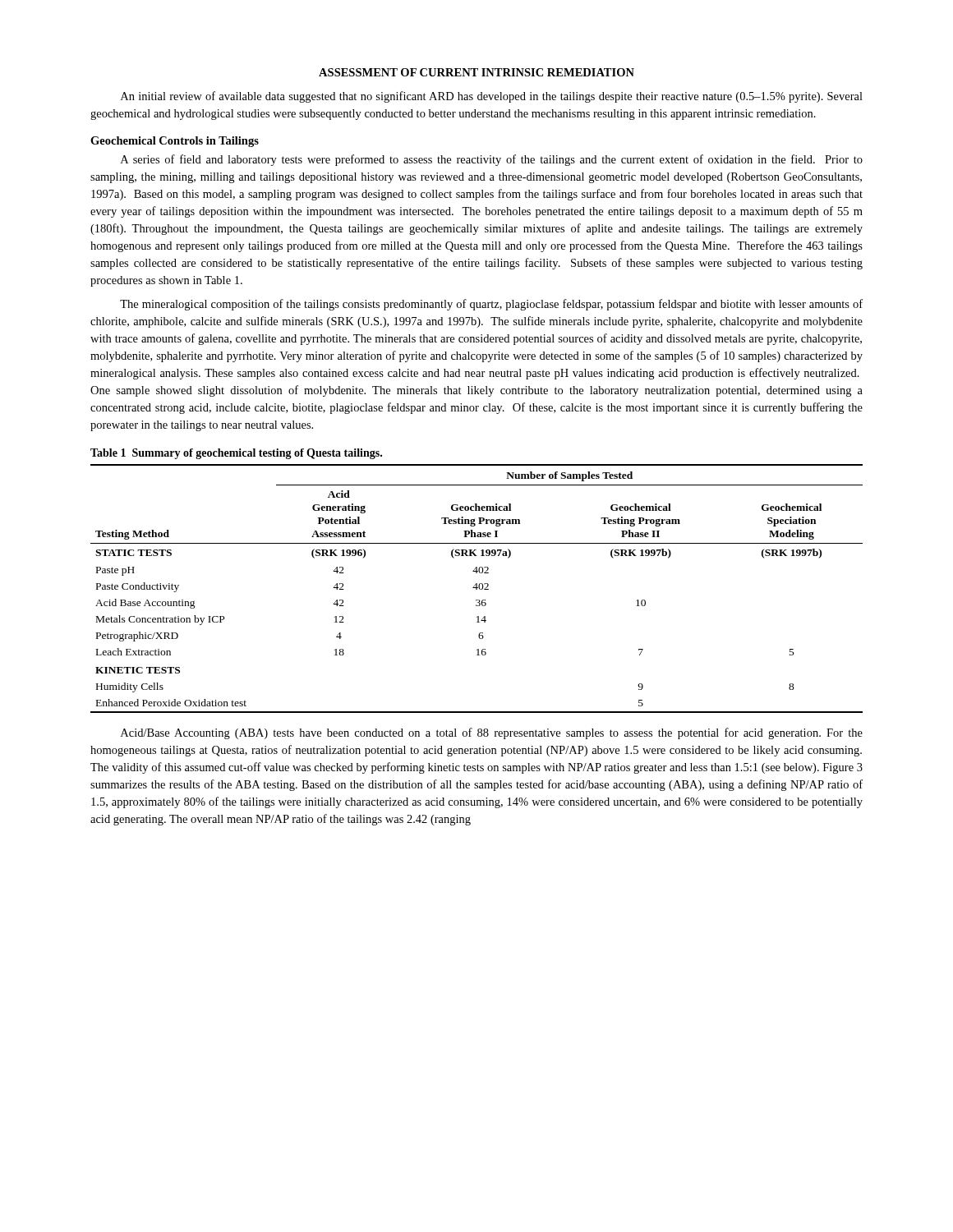This screenshot has width=953, height=1232.
Task: Select the region starting "Table 1 Summary of geochemical testing of Questa"
Action: 236,453
